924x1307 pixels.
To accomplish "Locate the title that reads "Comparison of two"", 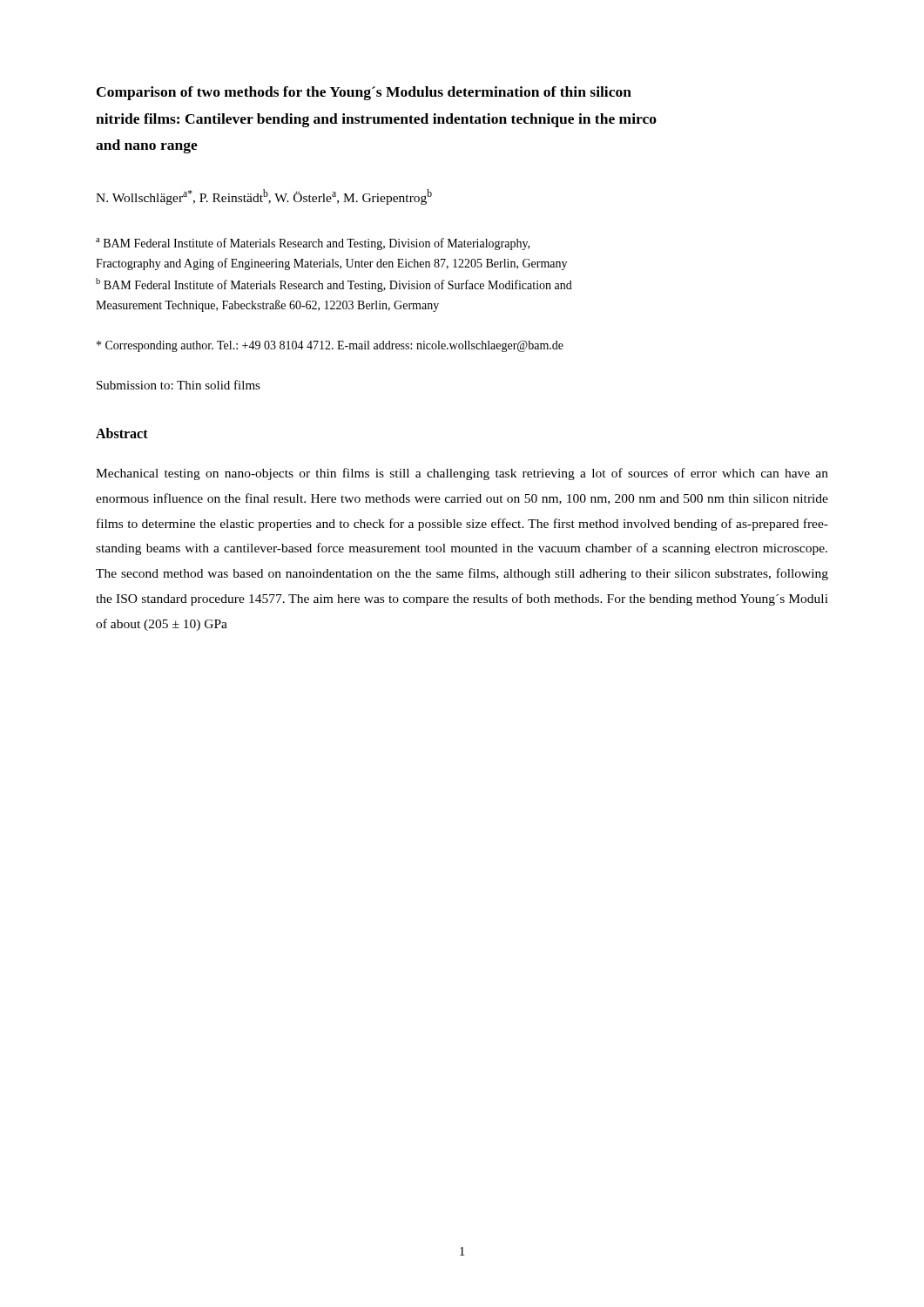I will (376, 118).
